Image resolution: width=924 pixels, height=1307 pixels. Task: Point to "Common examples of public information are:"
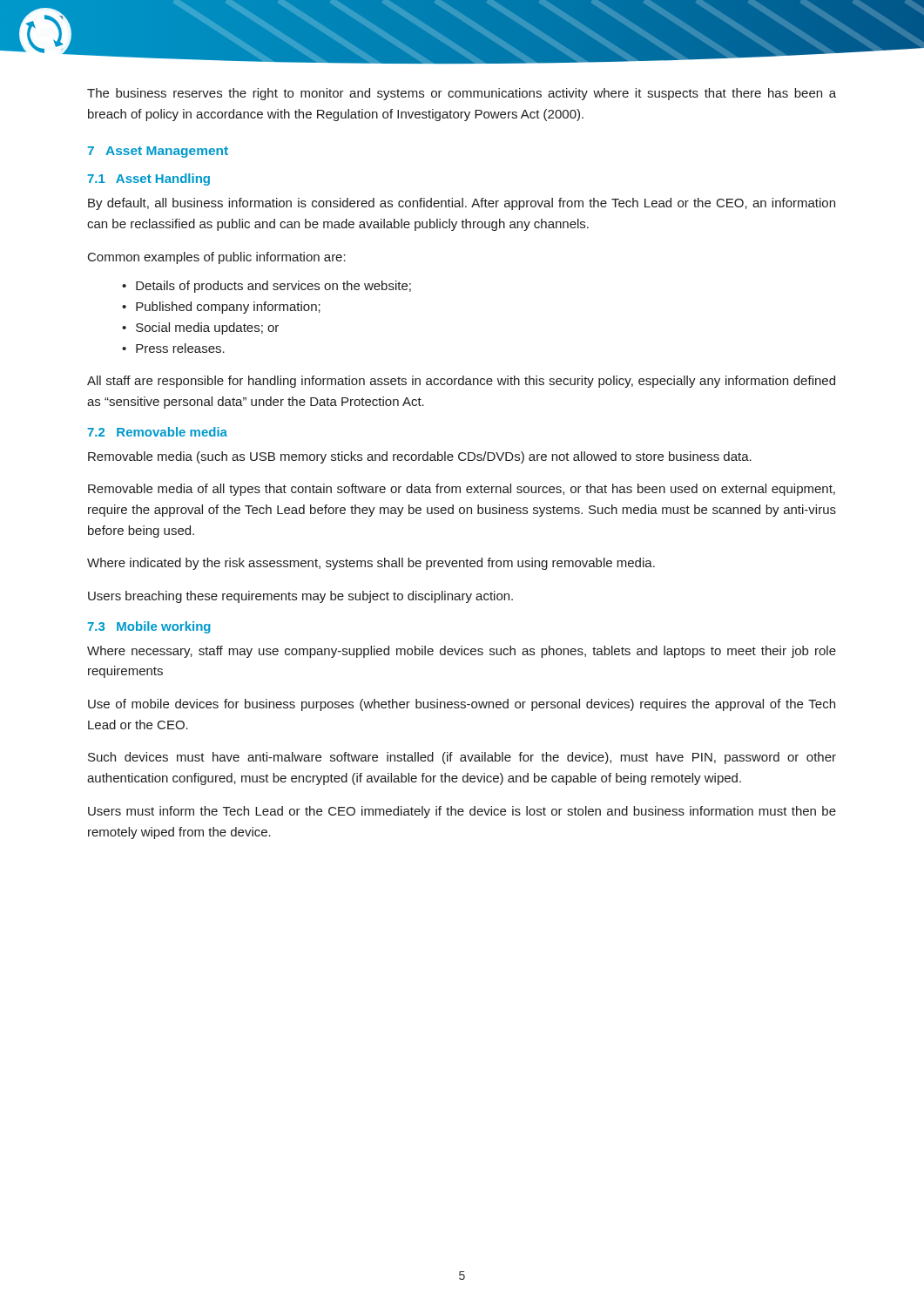[217, 256]
